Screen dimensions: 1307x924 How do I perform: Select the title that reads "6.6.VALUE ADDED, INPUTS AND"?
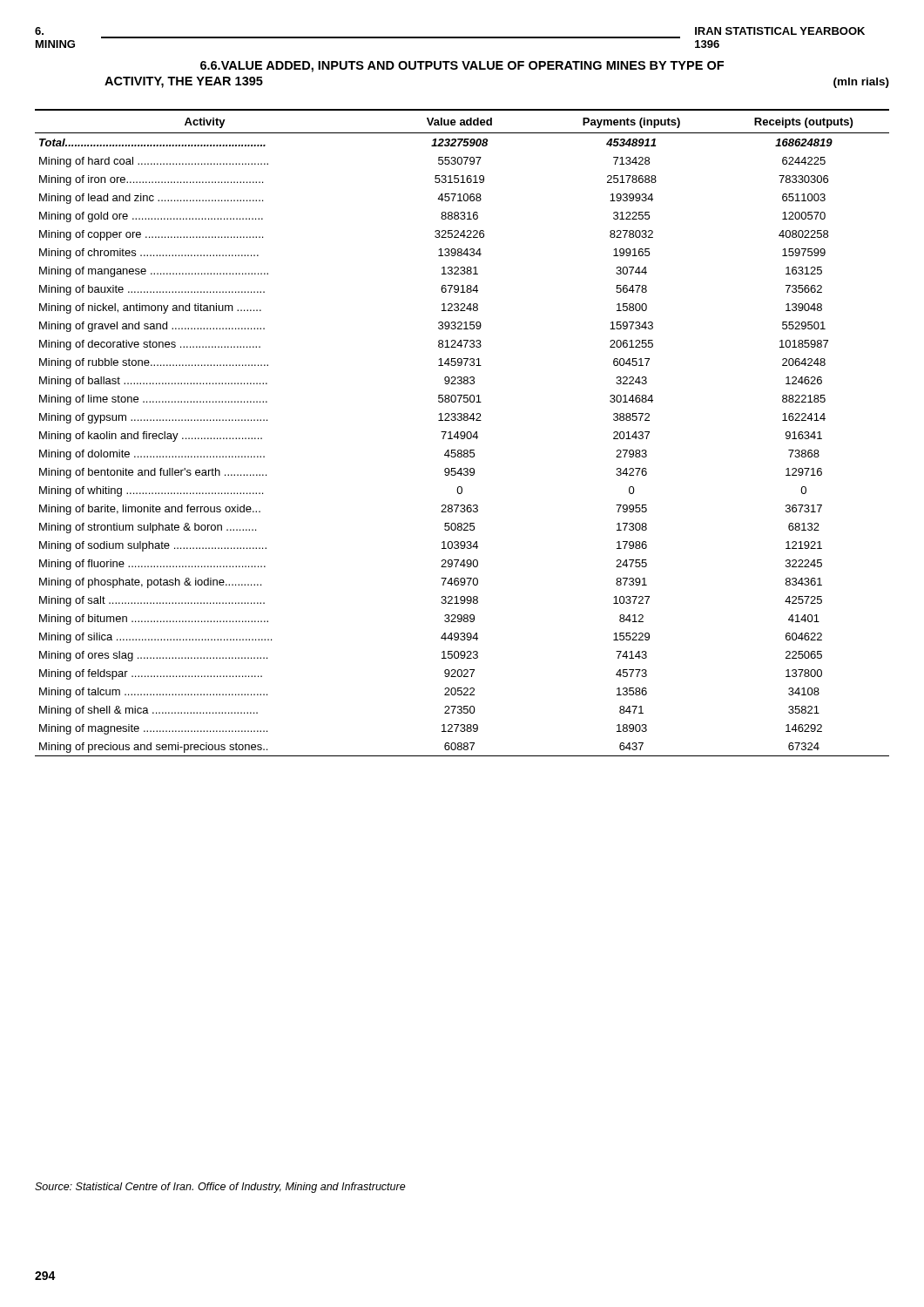point(462,72)
